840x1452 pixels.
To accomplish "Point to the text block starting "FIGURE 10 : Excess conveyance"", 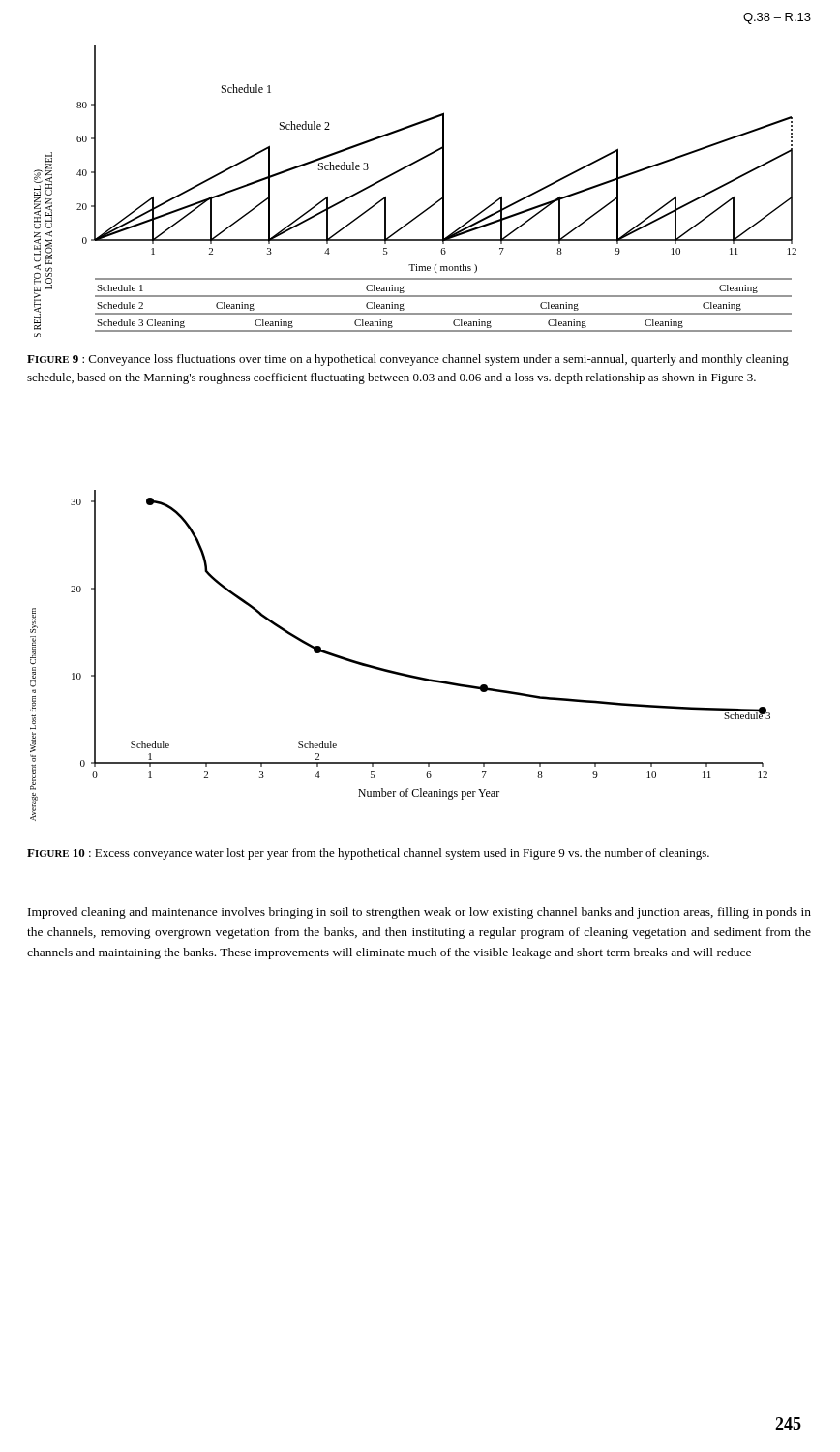I will (369, 852).
